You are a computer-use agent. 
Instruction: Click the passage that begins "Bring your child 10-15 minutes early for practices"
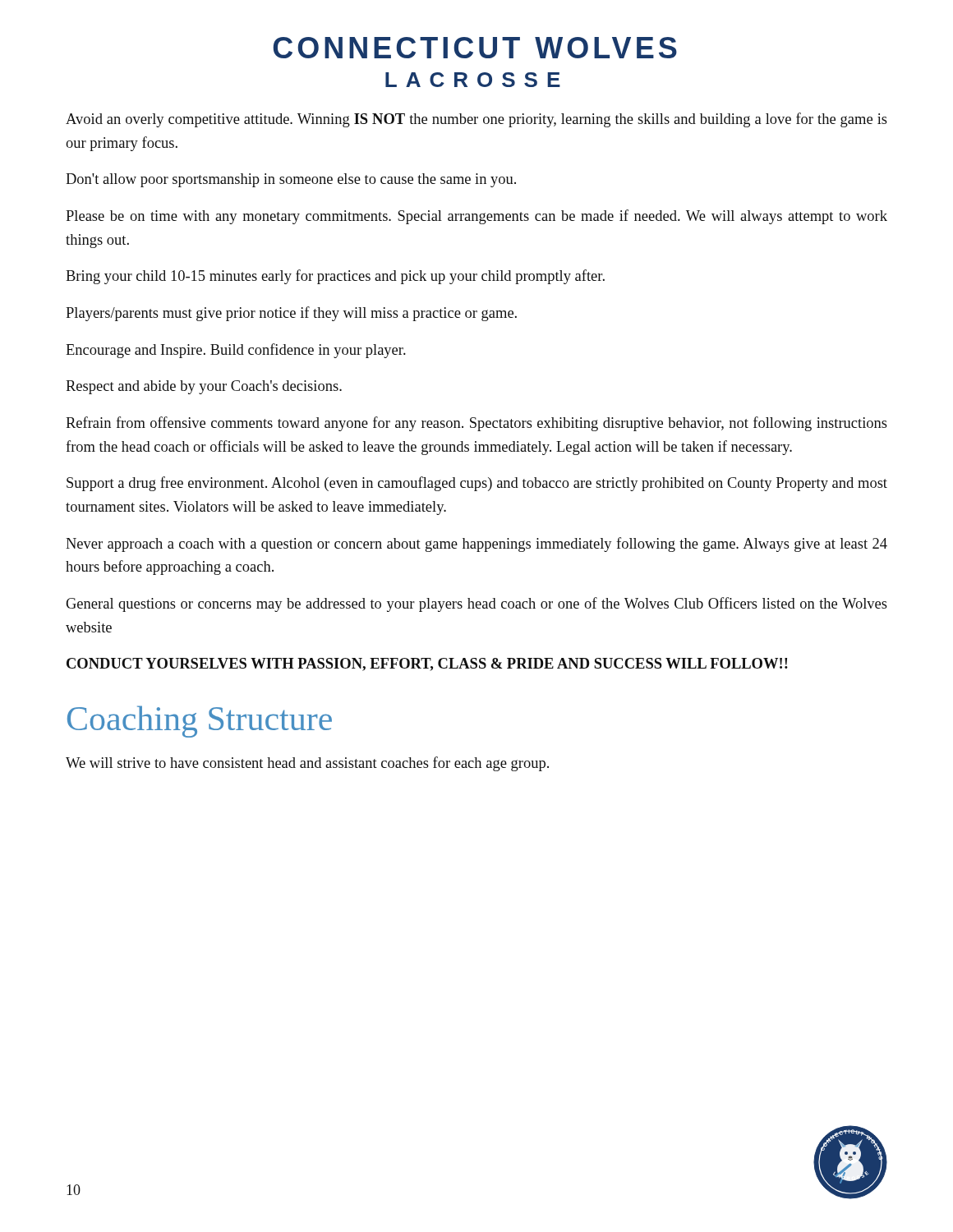point(336,276)
